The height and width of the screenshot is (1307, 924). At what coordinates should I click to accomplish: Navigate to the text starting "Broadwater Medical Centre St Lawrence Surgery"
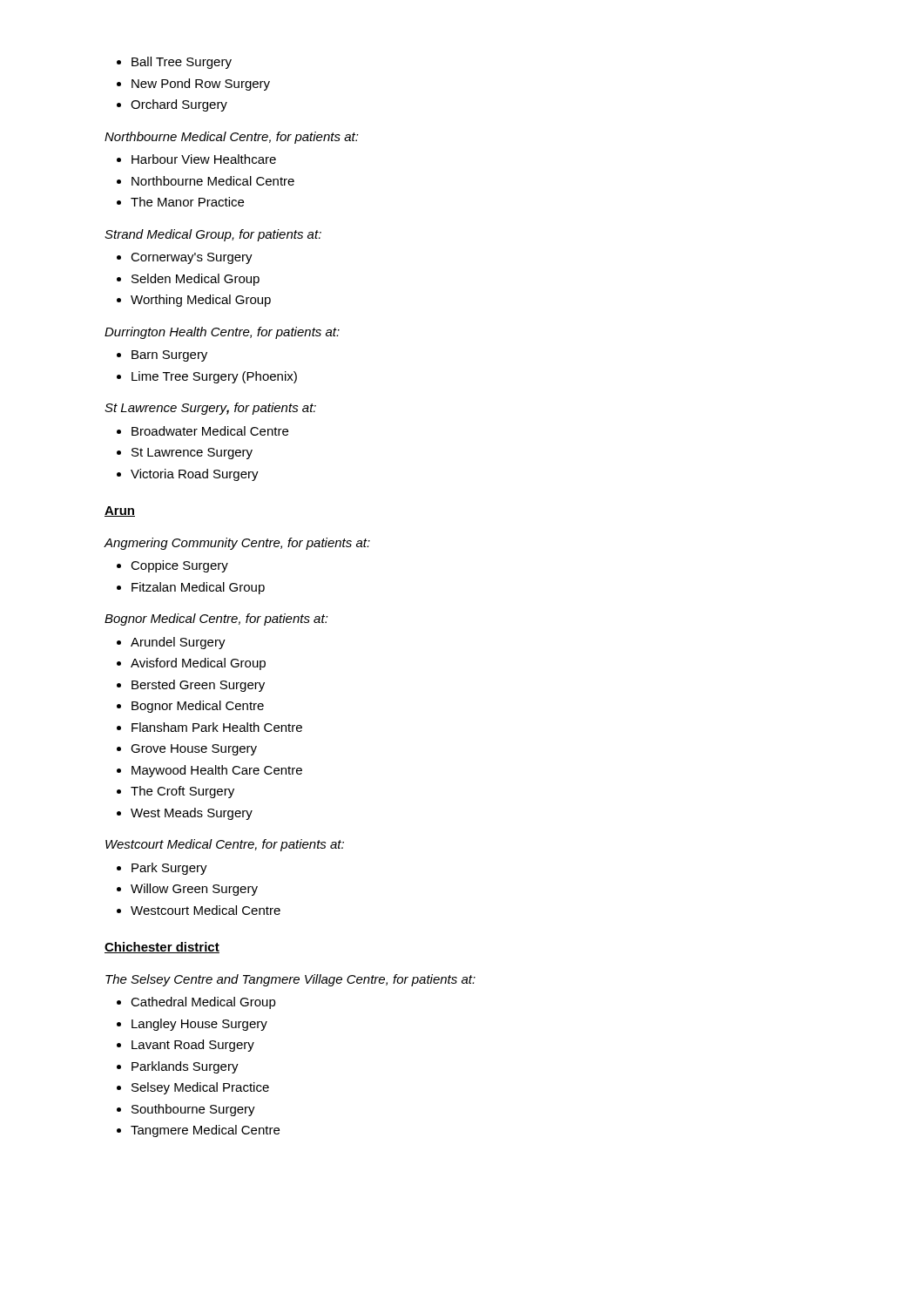tap(202, 431)
